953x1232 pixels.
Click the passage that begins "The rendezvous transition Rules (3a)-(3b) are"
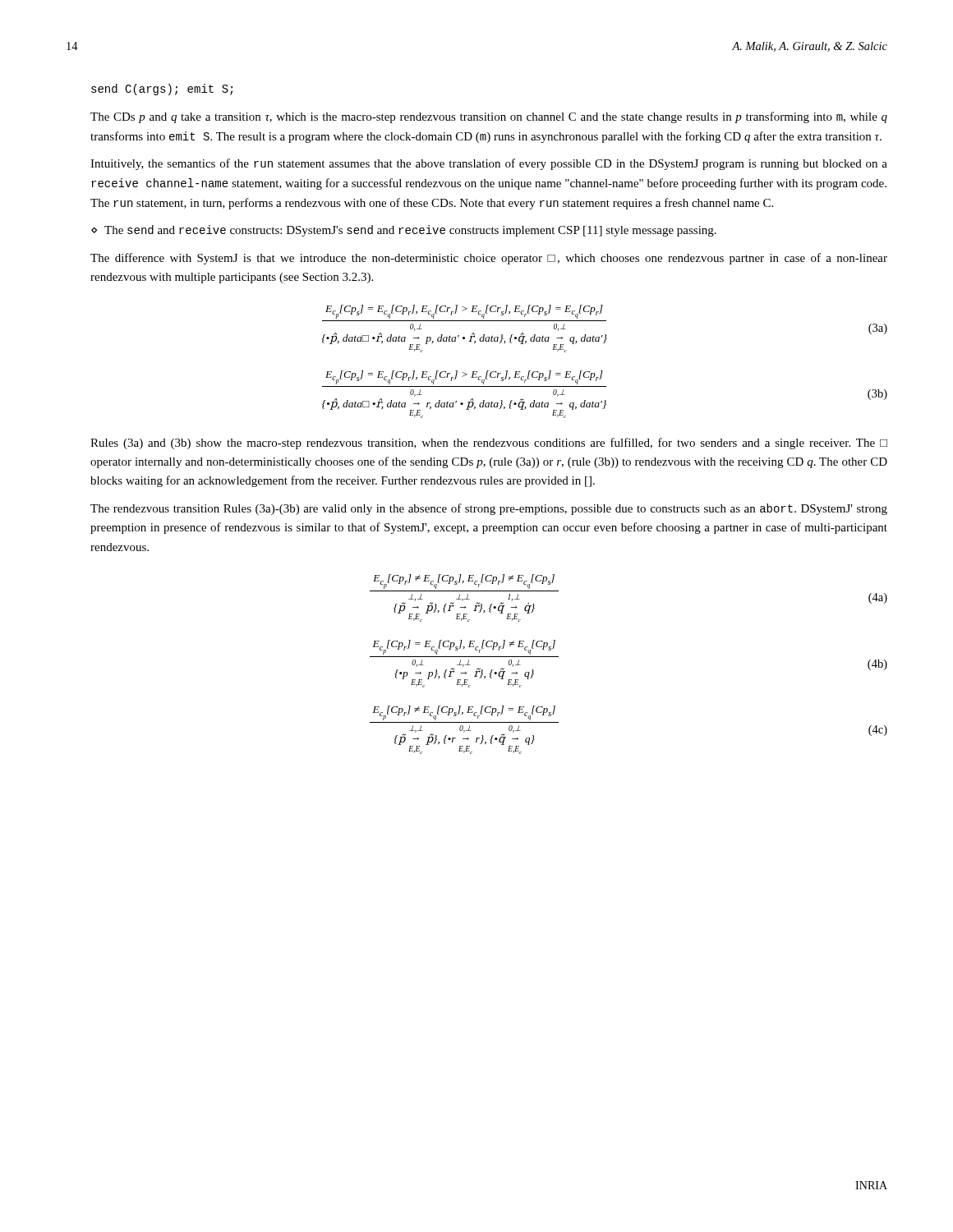point(489,527)
